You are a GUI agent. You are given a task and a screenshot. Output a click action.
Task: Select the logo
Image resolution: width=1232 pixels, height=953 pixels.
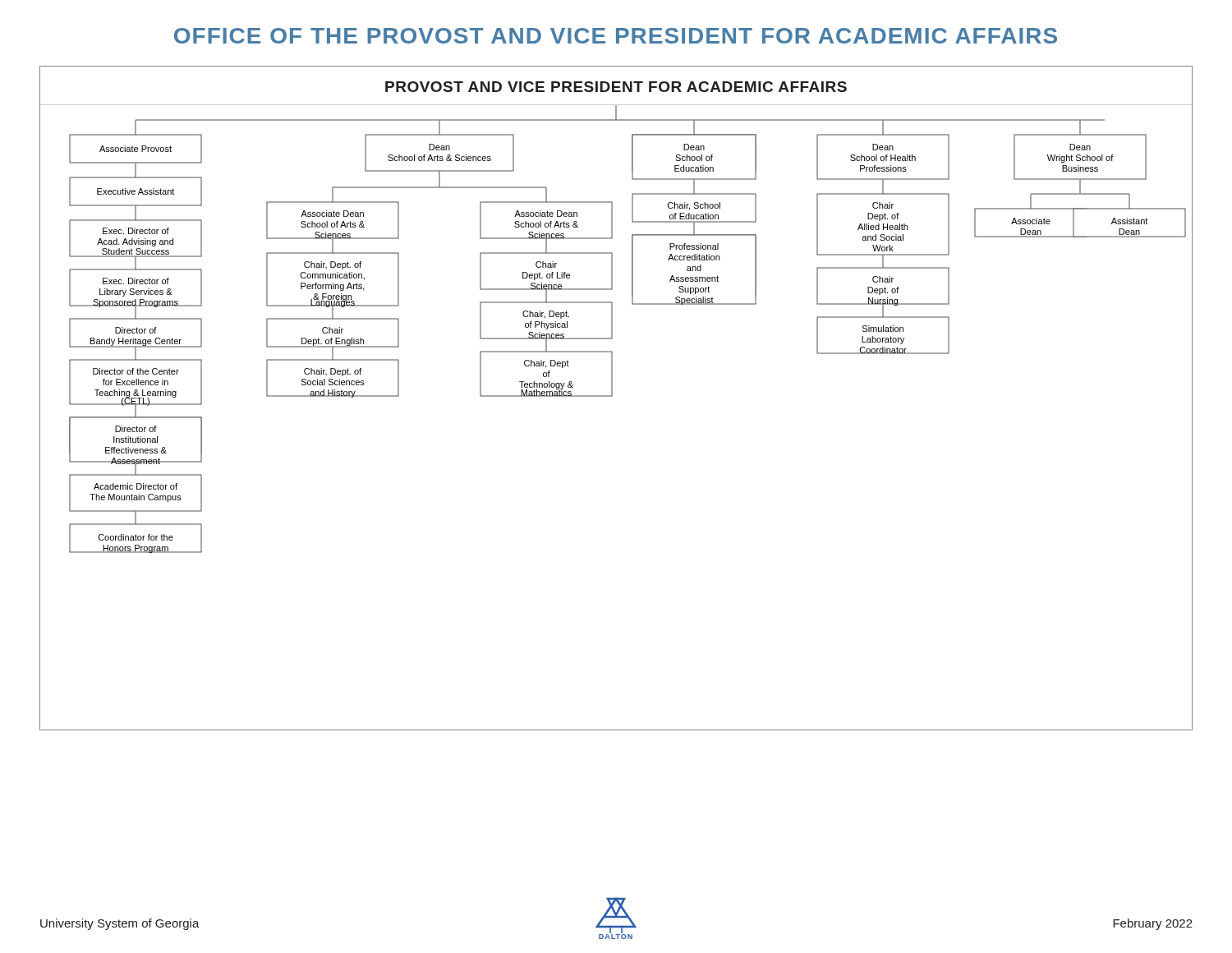(616, 919)
